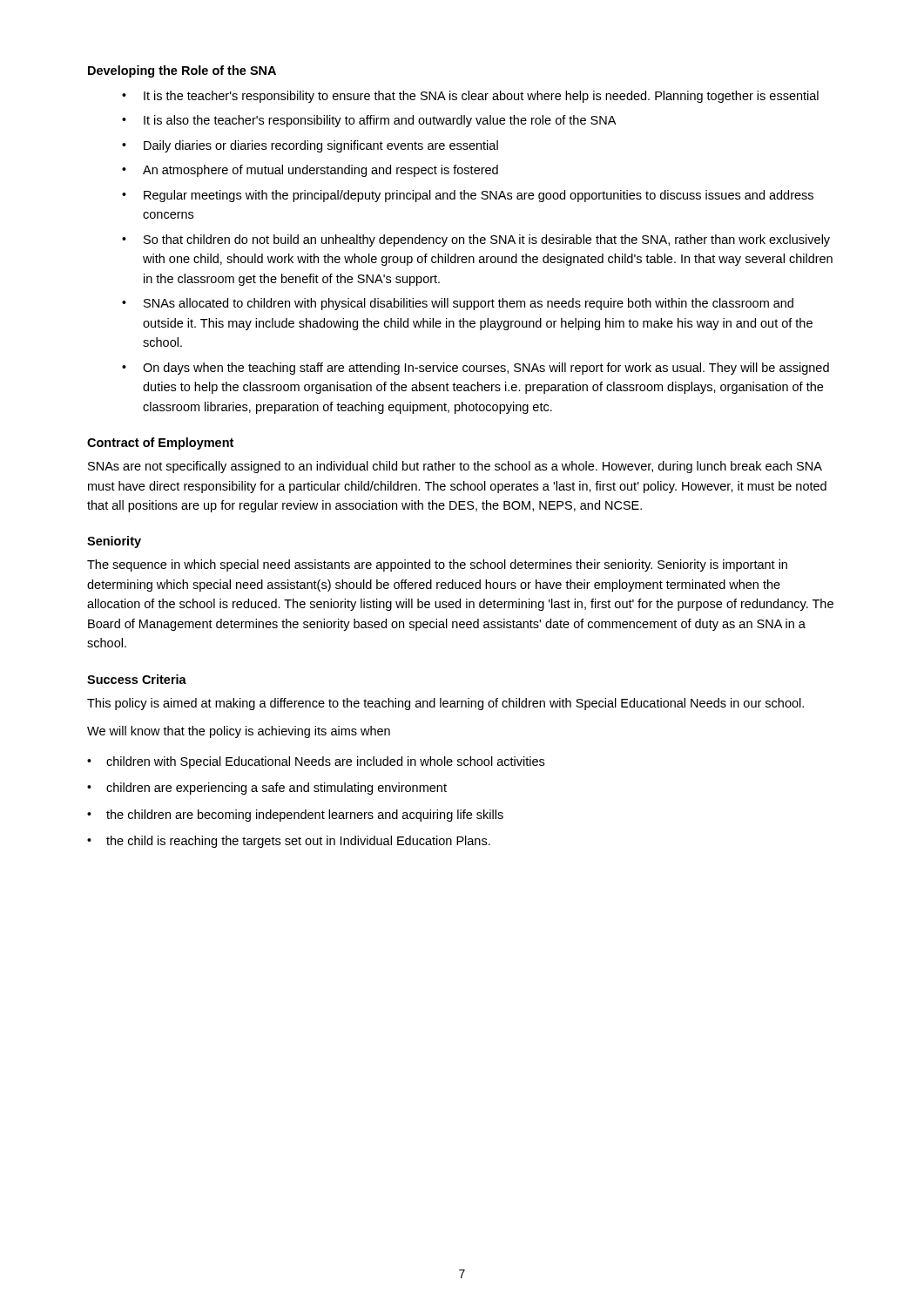
Task: Find the block on this page that starts "We will know that the"
Action: [239, 731]
